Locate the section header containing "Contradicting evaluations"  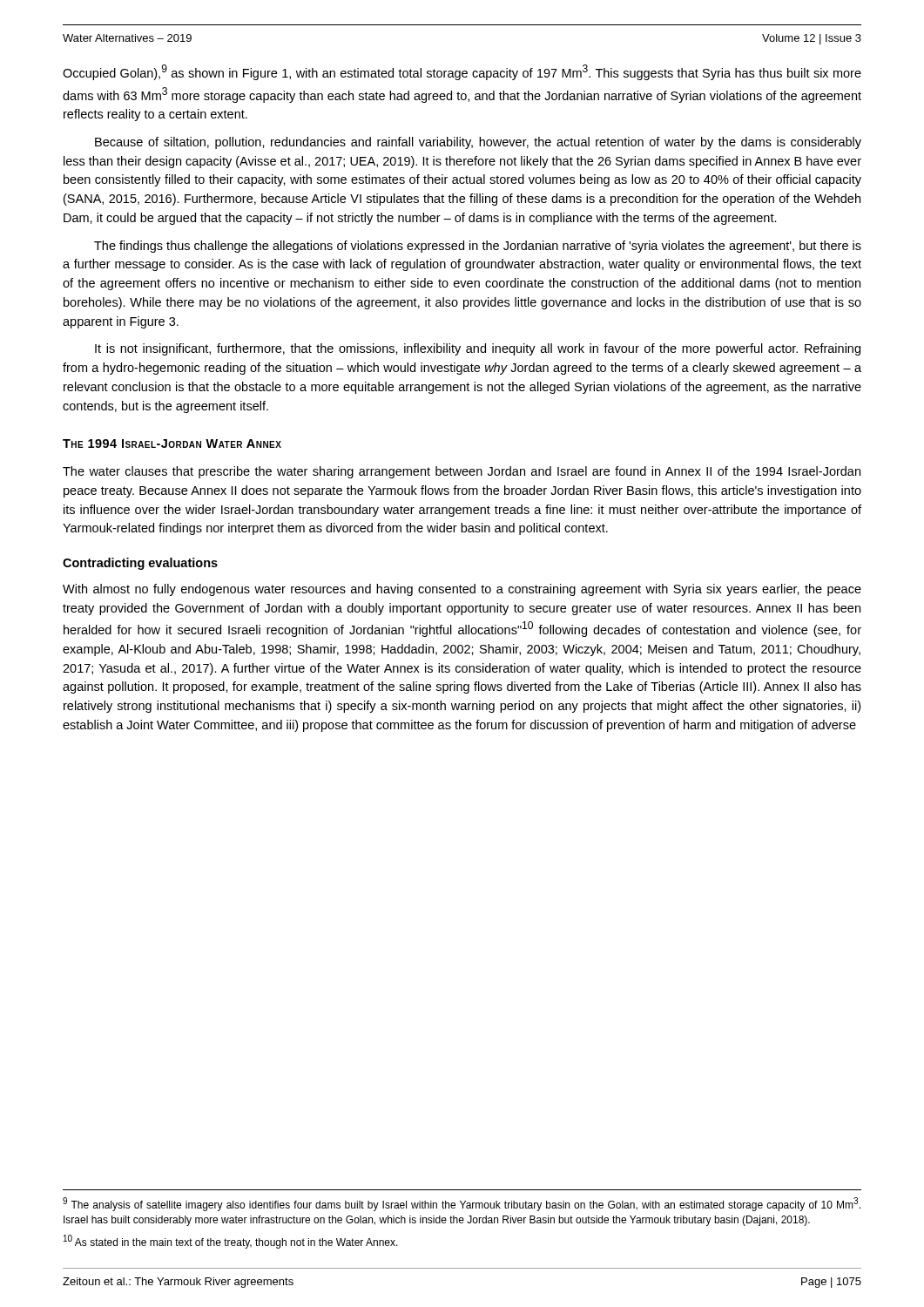[140, 564]
